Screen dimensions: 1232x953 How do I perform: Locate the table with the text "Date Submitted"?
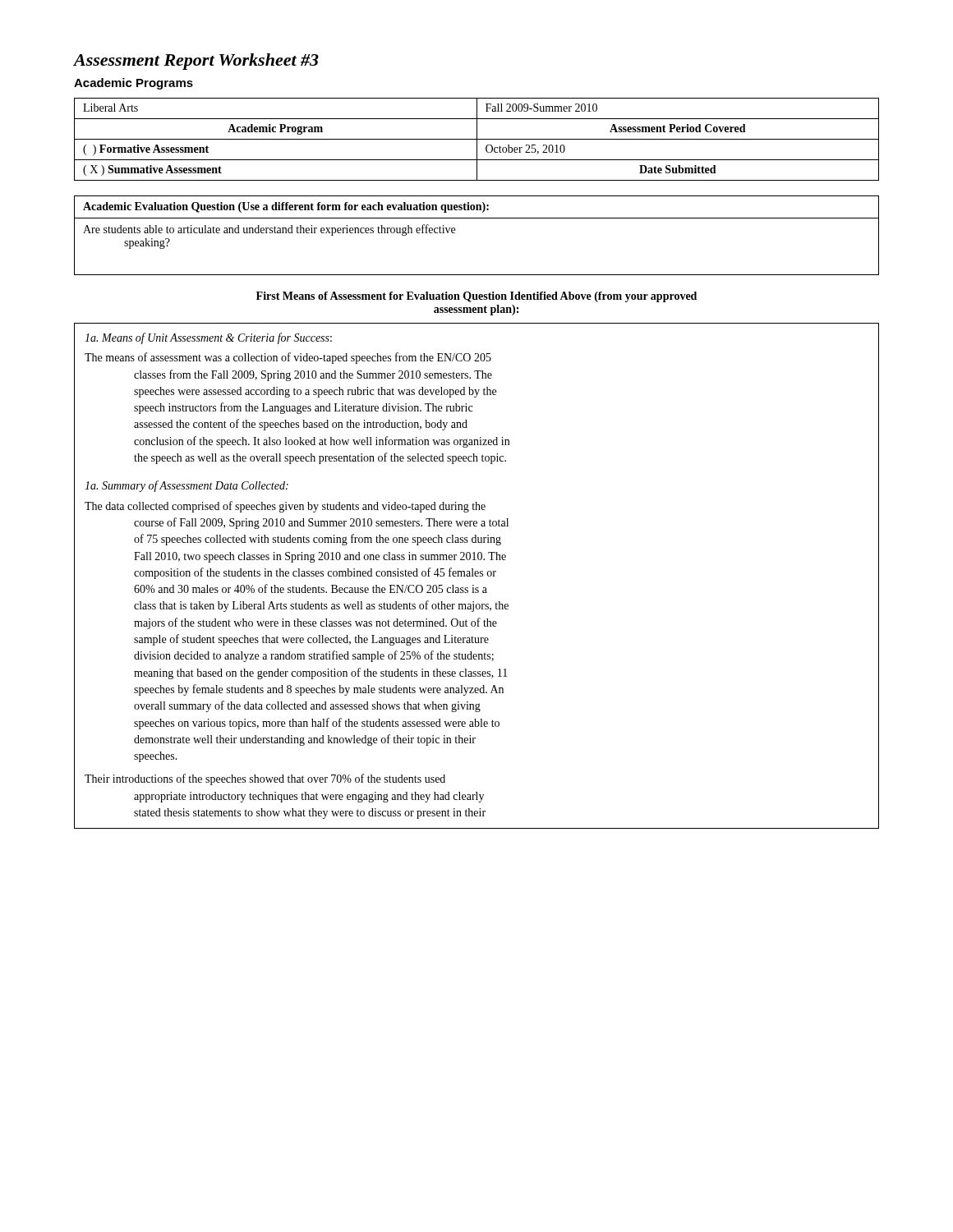(476, 139)
